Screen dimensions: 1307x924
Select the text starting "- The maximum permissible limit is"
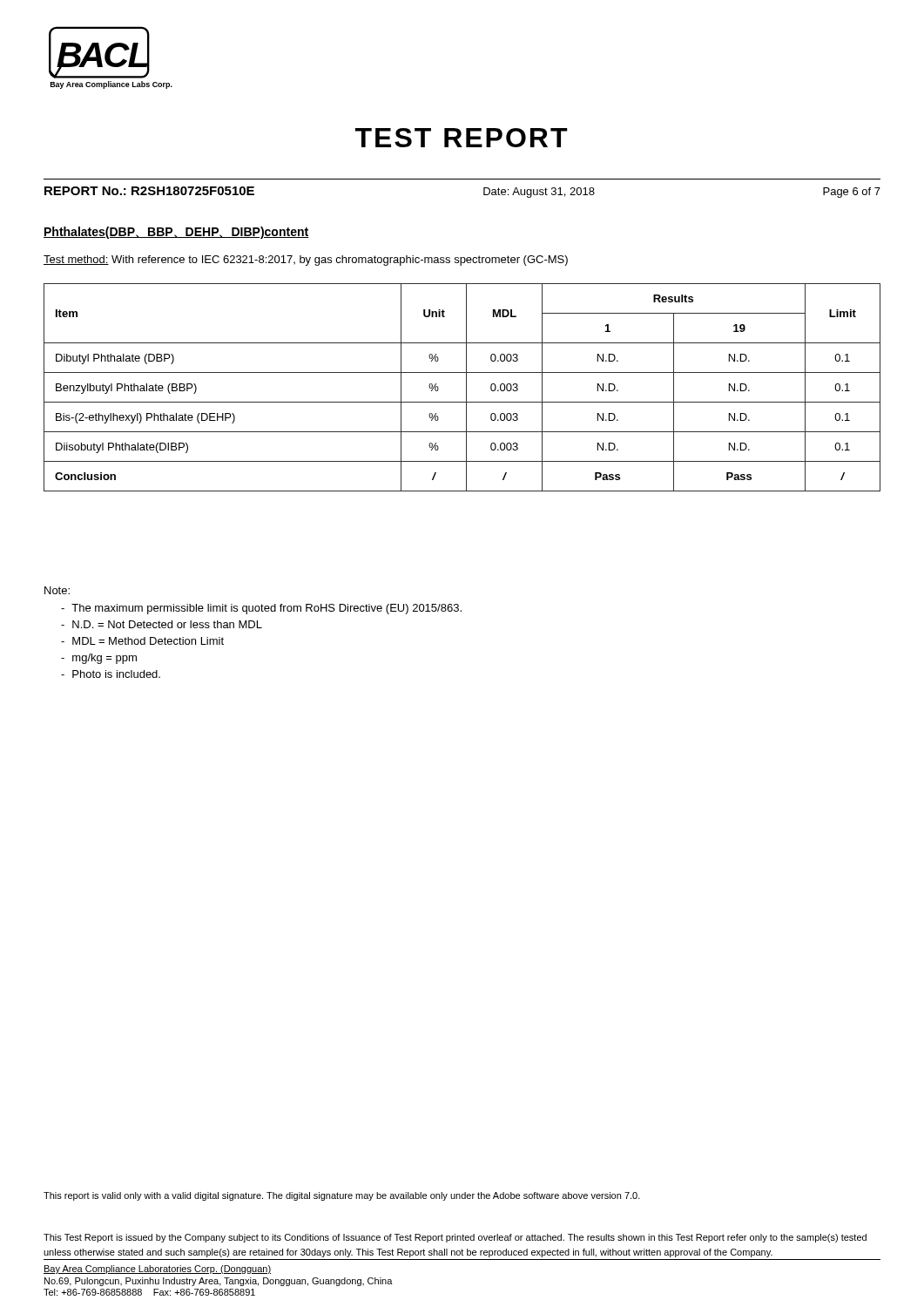[262, 608]
